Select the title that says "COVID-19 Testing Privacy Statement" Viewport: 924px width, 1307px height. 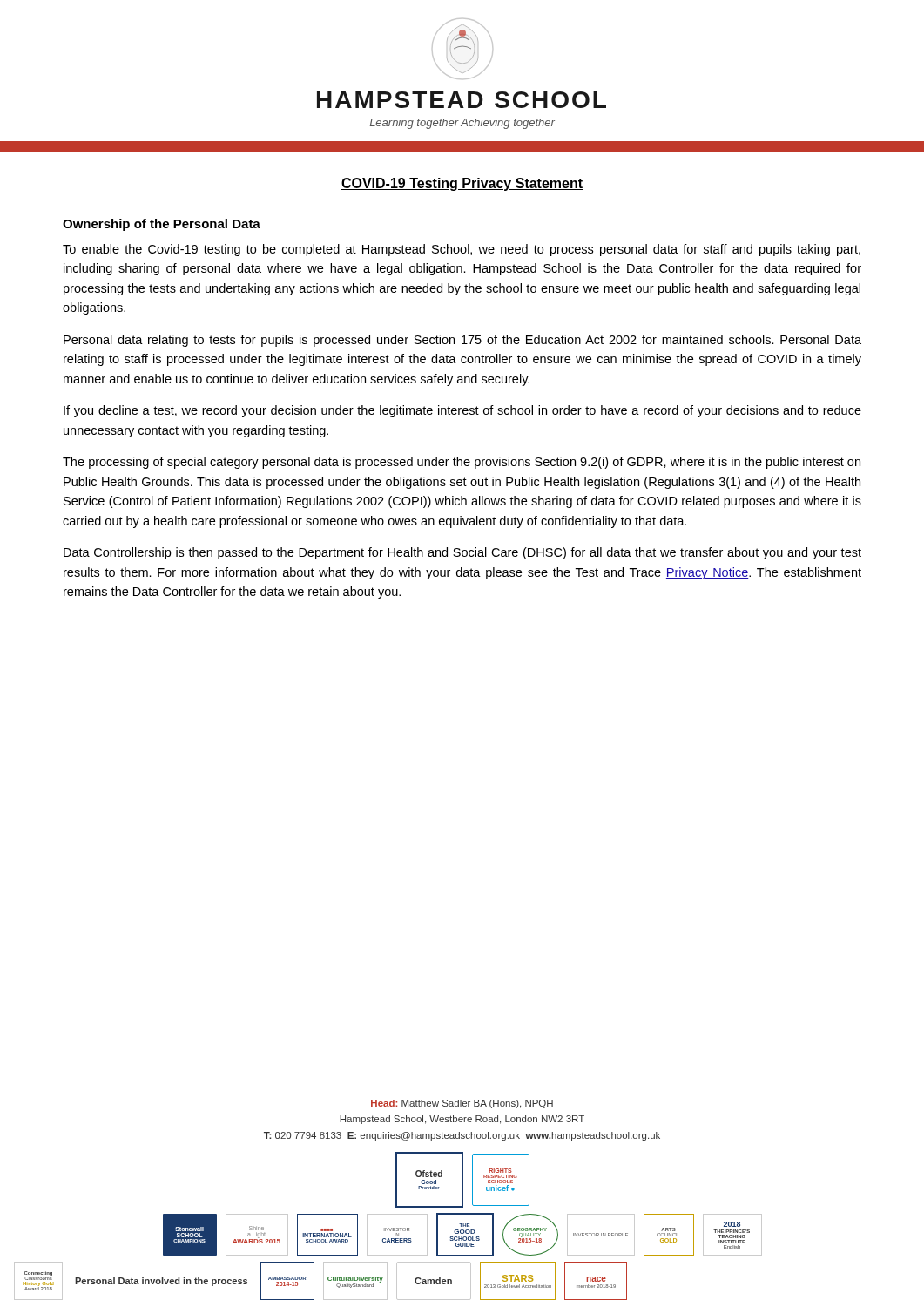point(462,183)
